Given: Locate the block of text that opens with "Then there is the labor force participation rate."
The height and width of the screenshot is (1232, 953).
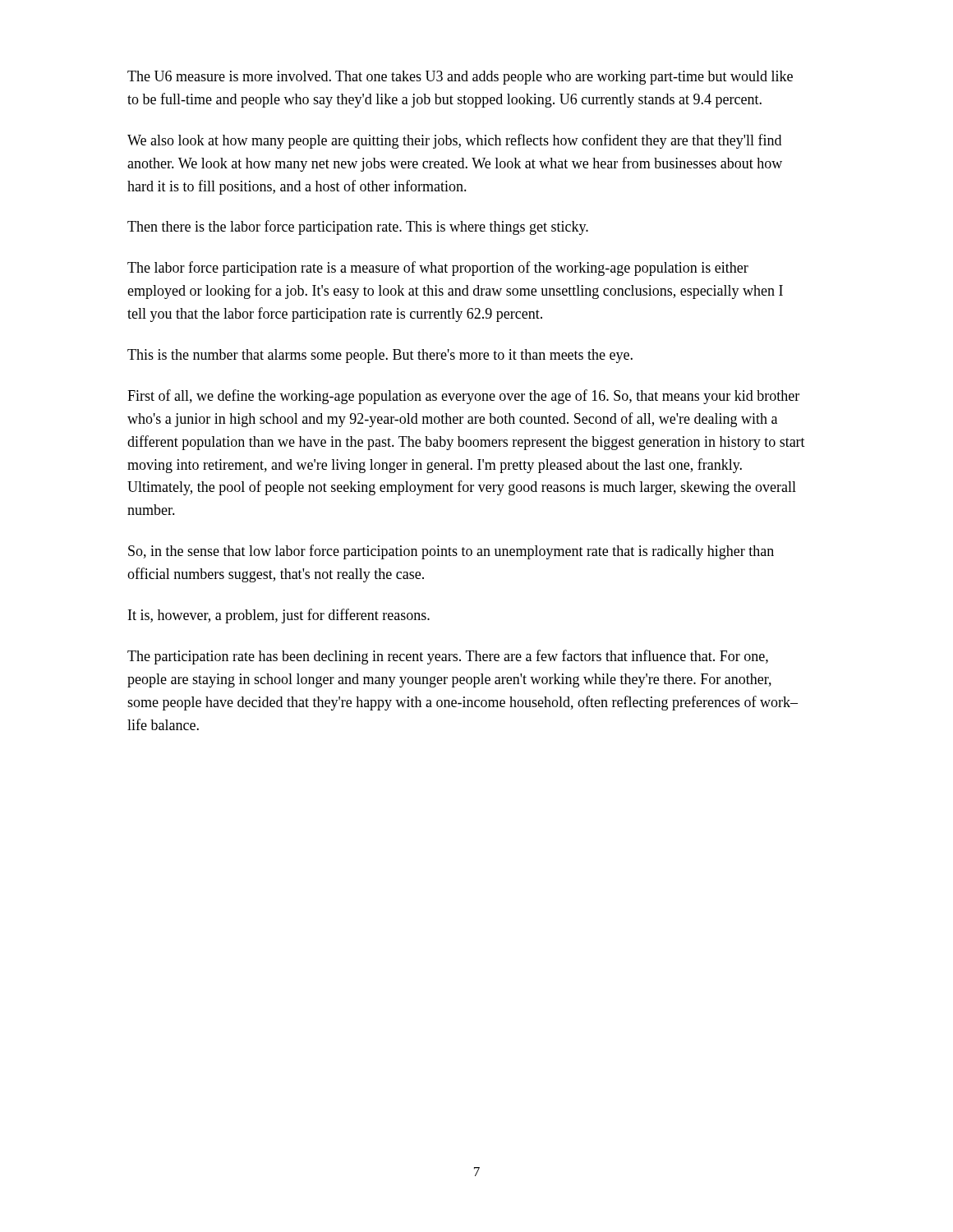Looking at the screenshot, I should [358, 227].
